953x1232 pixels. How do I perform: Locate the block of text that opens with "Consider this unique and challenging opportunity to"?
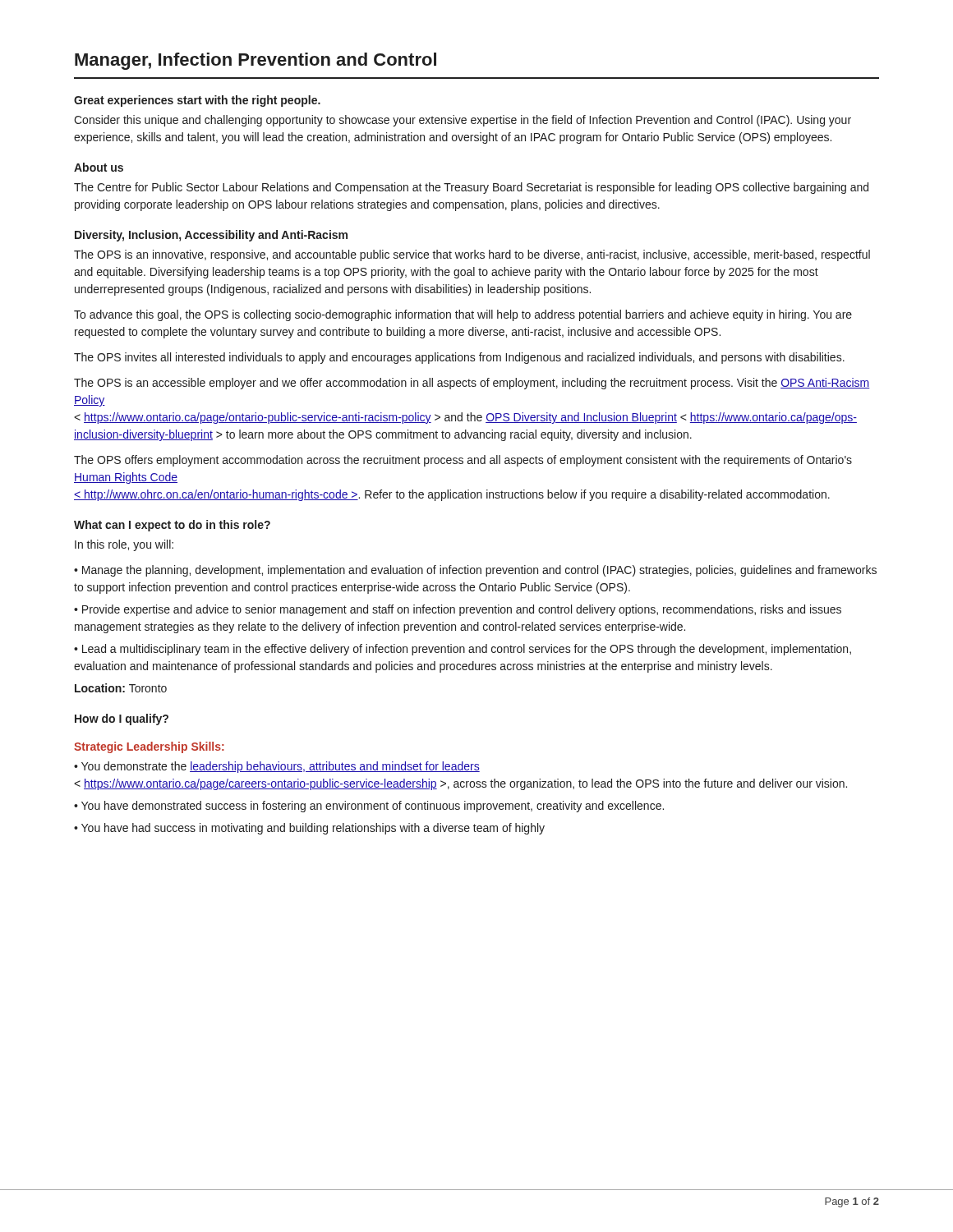[x=476, y=129]
